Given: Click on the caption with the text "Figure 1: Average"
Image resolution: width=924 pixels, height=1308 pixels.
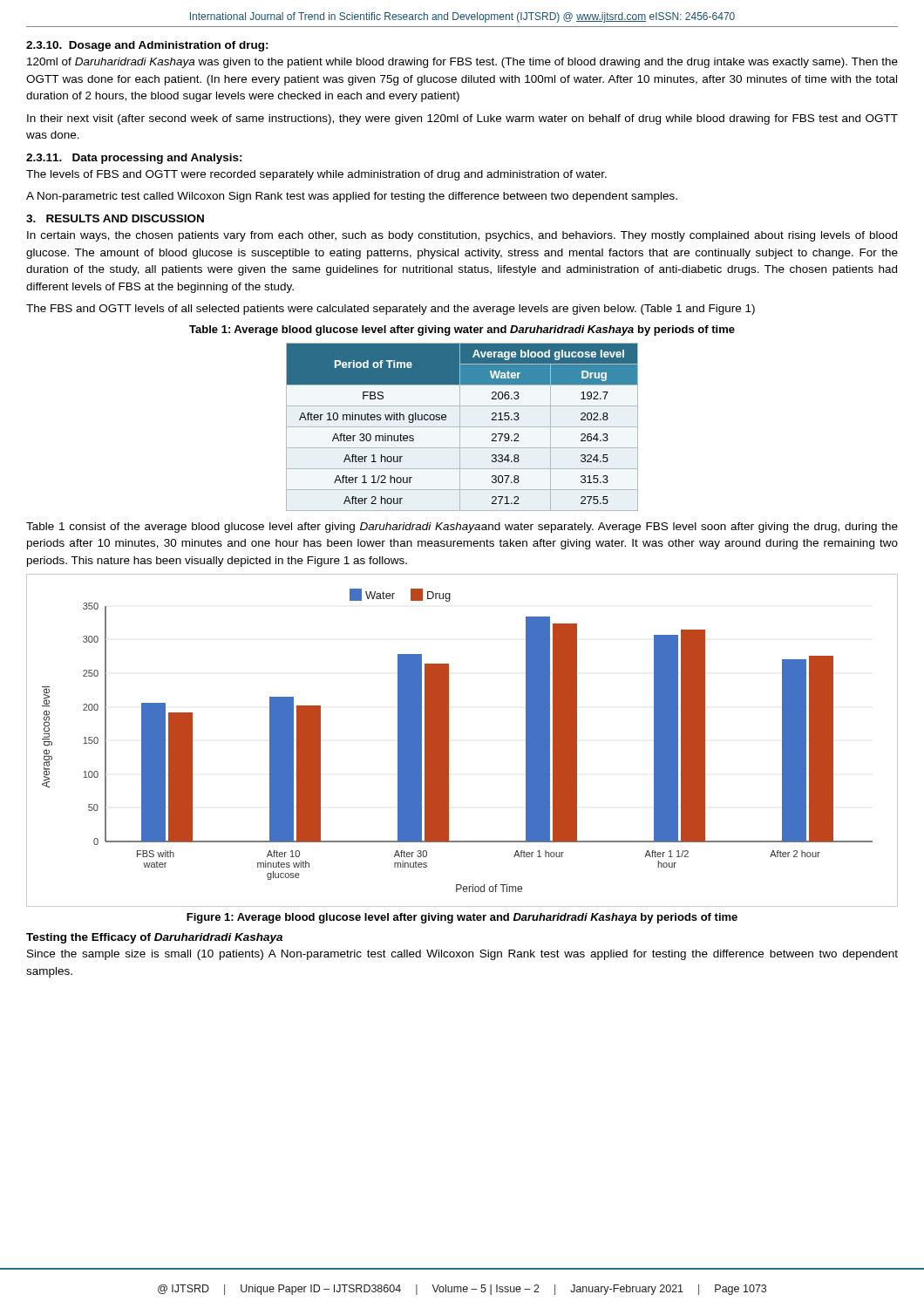Looking at the screenshot, I should click(462, 917).
